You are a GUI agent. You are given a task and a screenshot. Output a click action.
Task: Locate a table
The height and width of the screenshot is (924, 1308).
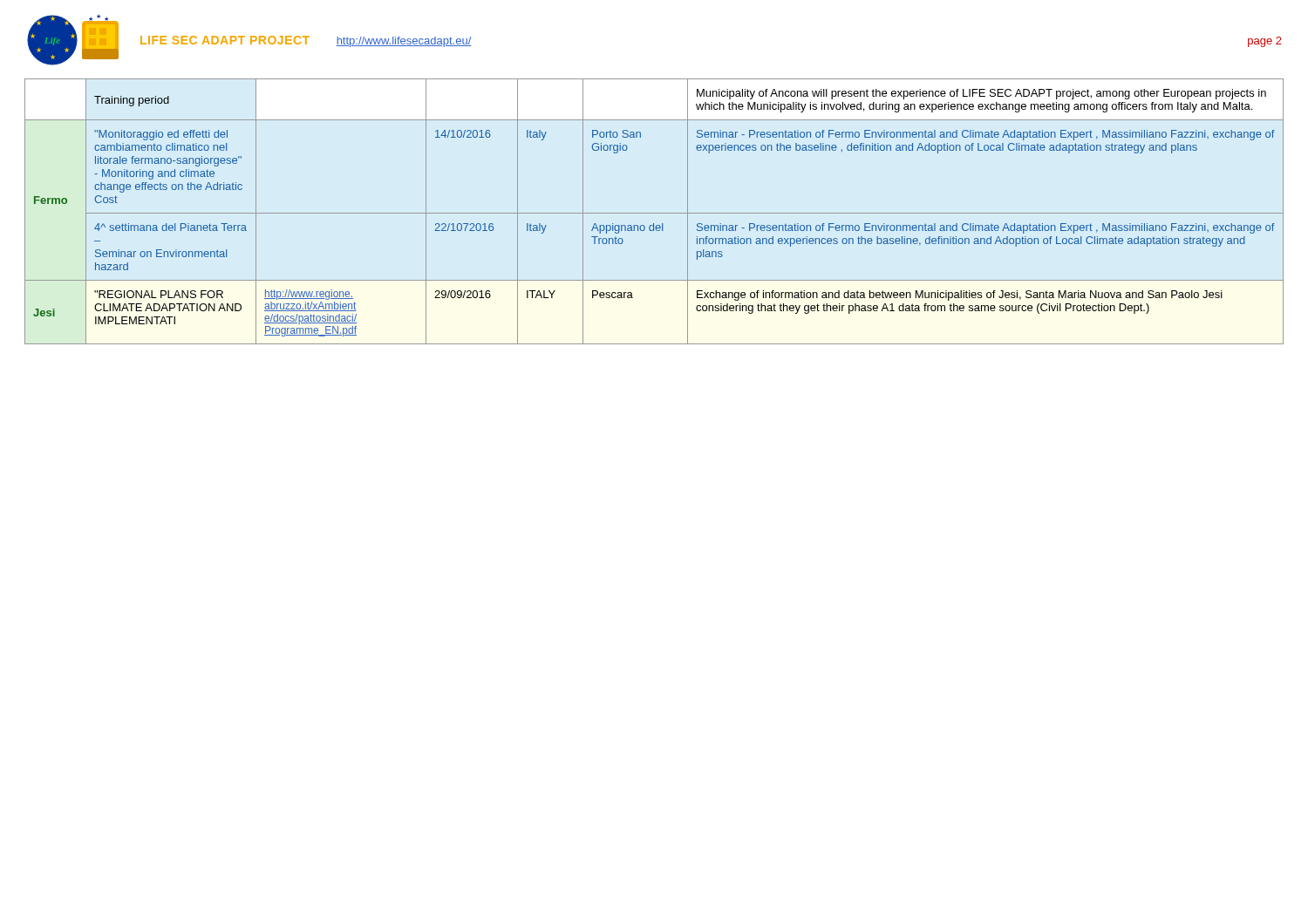[654, 211]
